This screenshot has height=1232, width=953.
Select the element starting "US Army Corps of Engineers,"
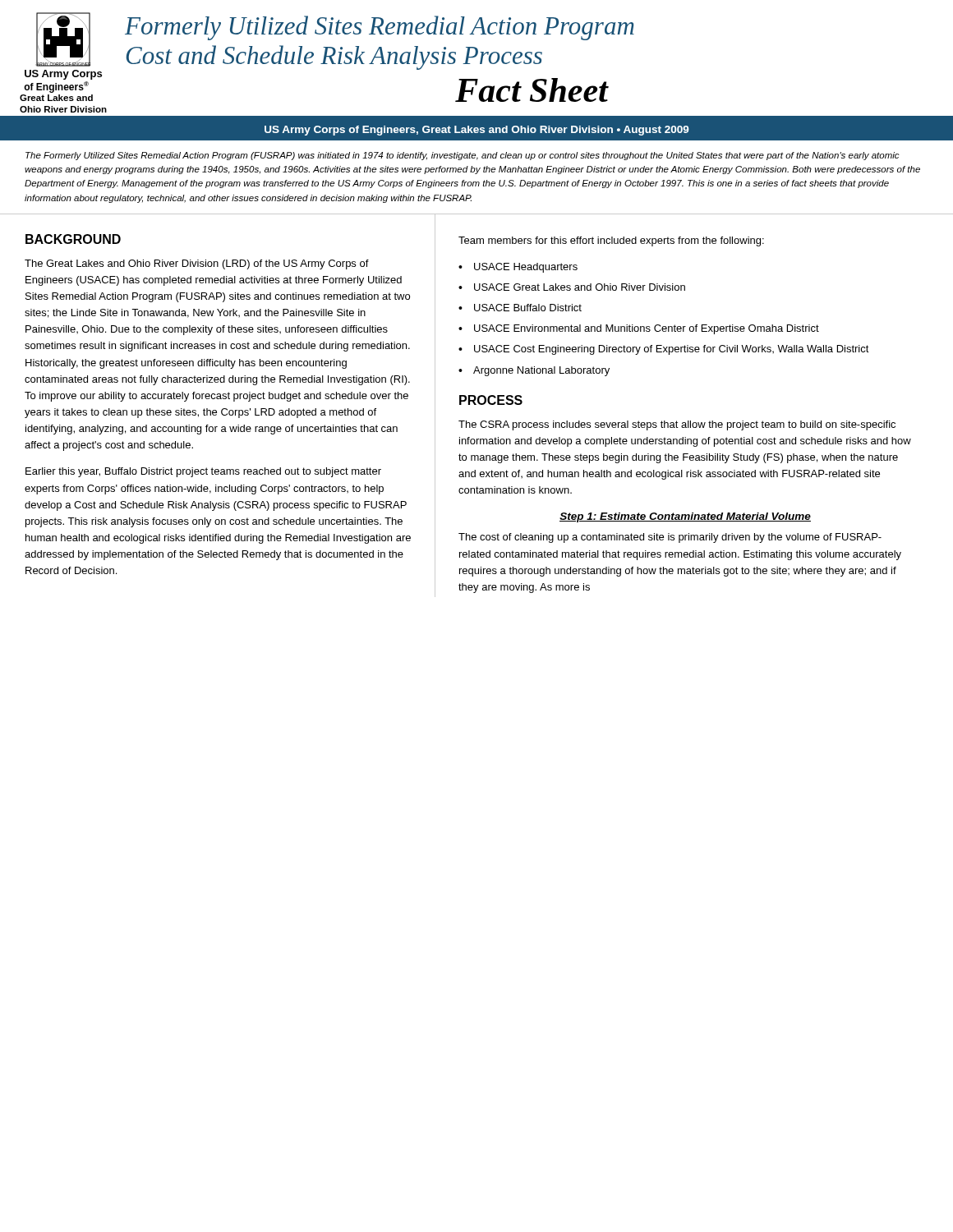click(x=476, y=129)
